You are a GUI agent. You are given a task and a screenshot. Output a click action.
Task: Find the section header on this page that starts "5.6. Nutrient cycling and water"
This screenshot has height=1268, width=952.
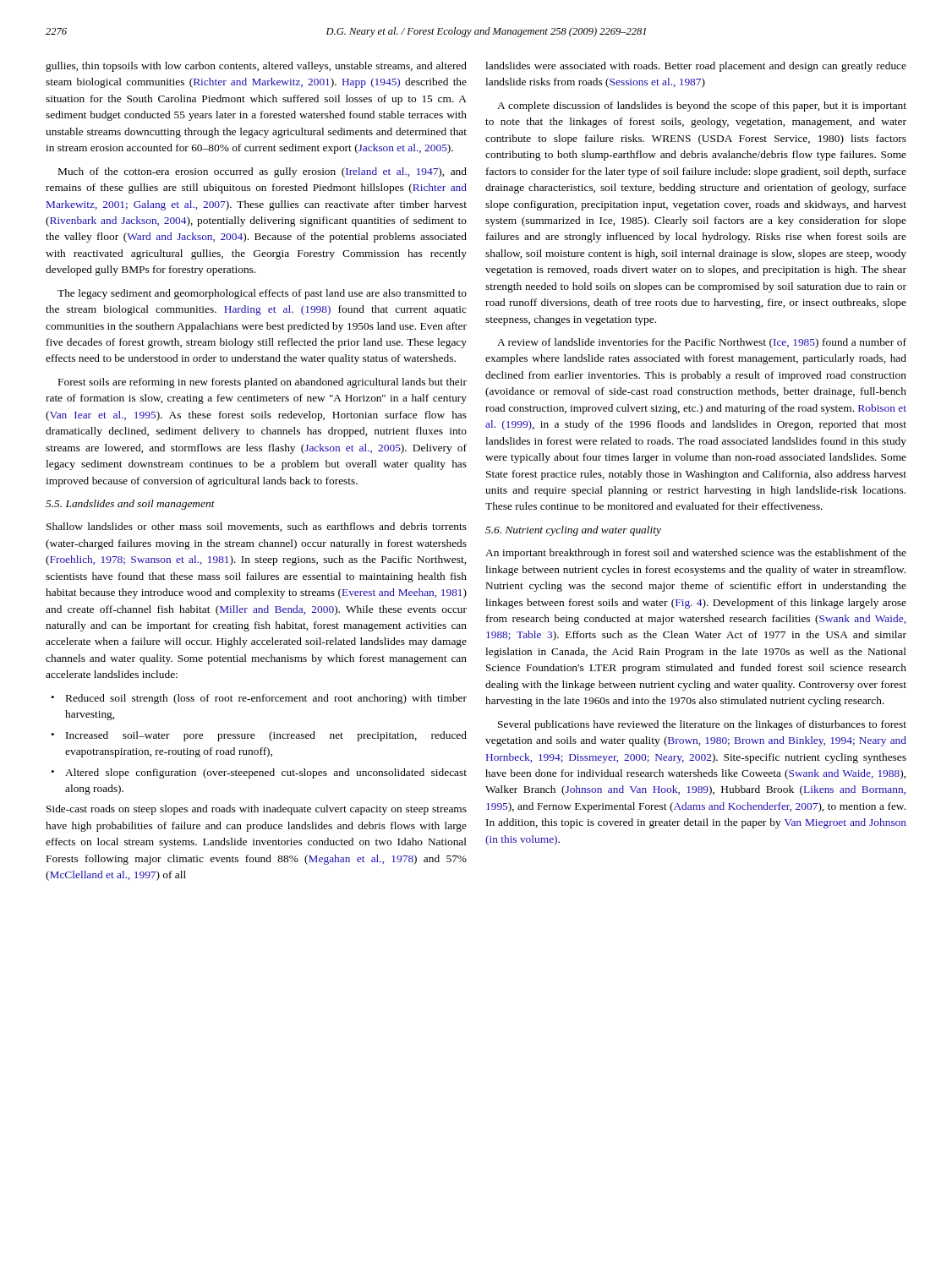pos(573,531)
